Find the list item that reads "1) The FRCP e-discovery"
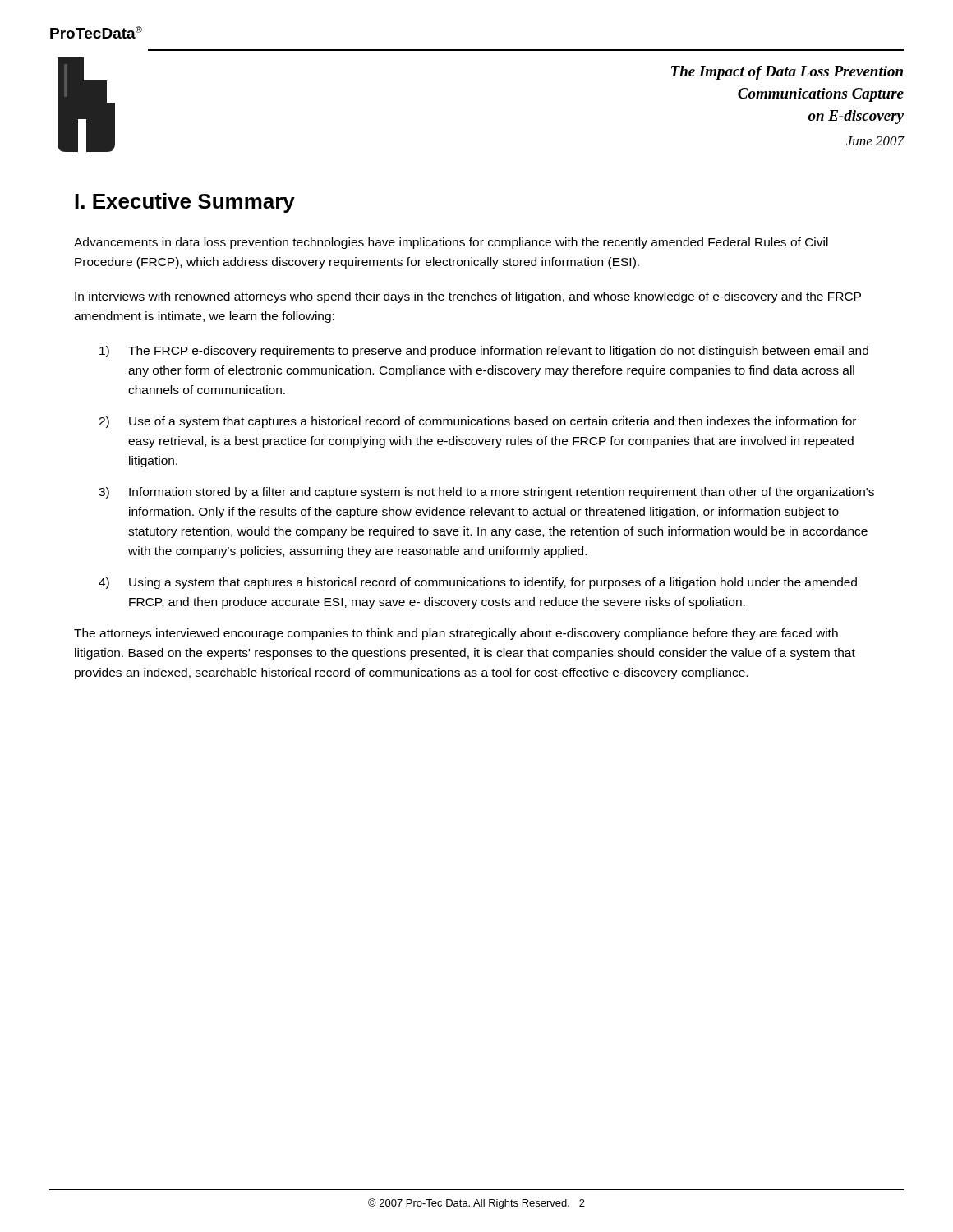This screenshot has width=953, height=1232. (489, 370)
